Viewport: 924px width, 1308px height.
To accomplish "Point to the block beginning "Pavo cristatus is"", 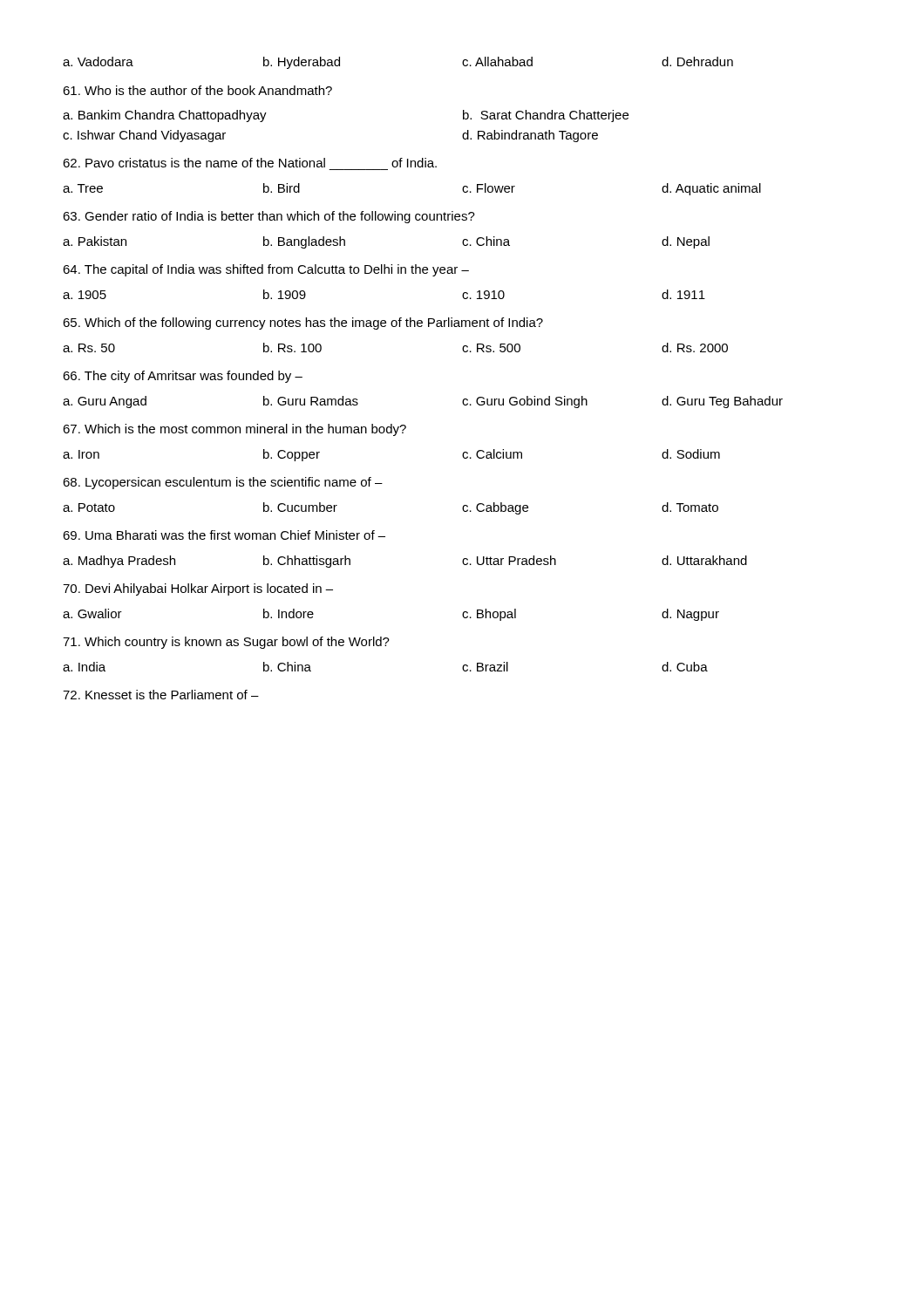I will tap(250, 163).
